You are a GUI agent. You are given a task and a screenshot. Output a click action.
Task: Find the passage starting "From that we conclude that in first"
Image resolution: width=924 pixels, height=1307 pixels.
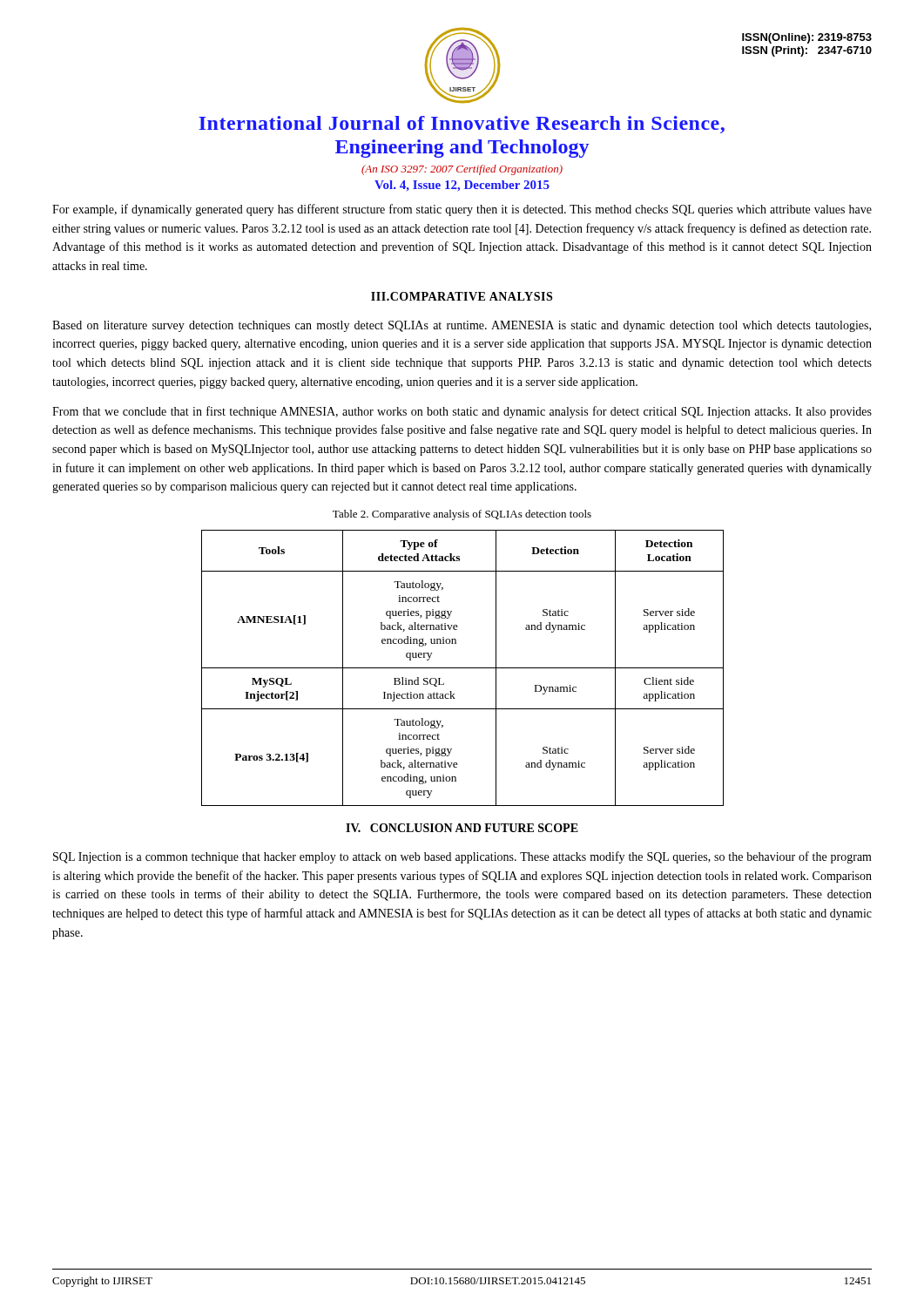click(462, 449)
